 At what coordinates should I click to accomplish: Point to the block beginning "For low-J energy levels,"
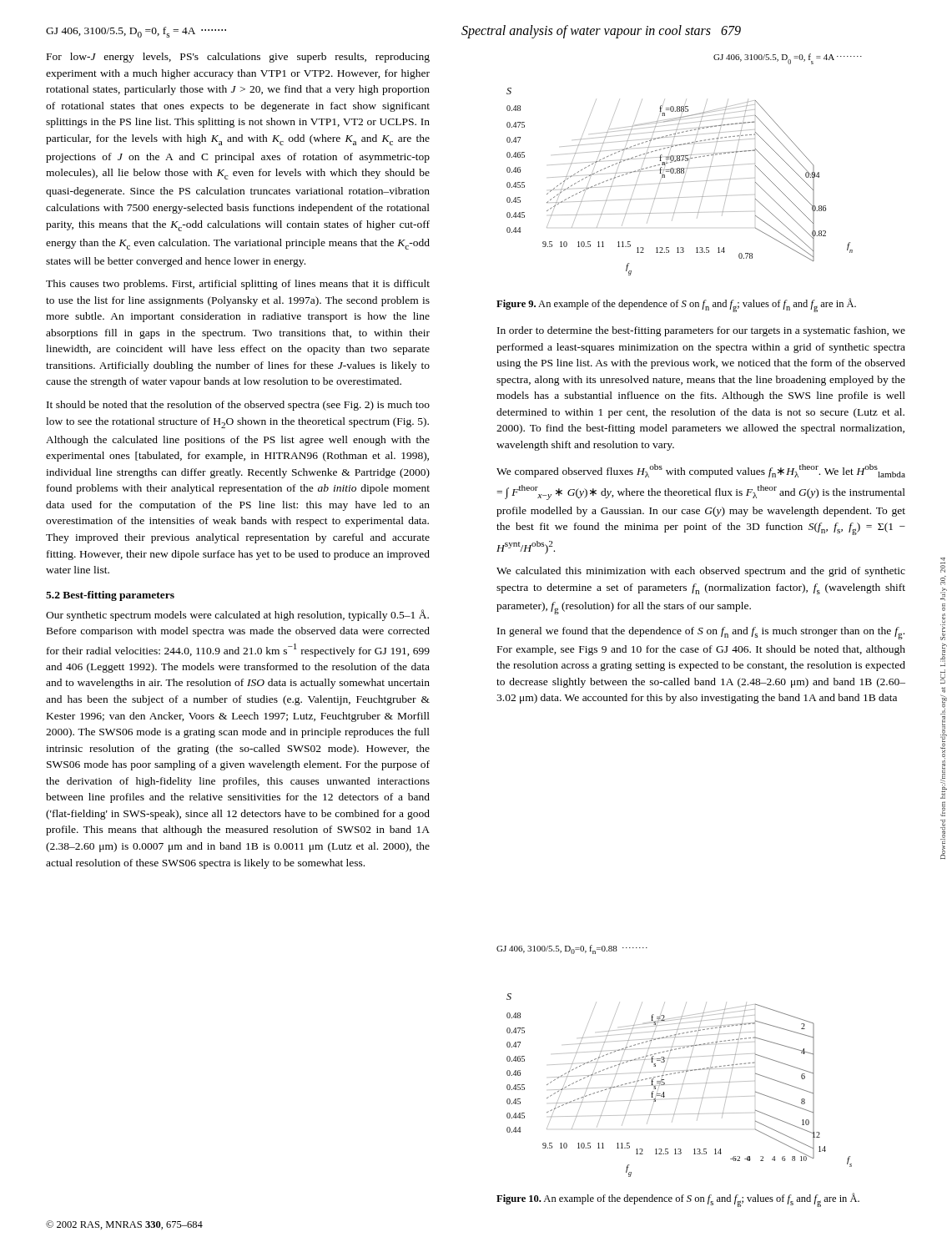click(238, 159)
